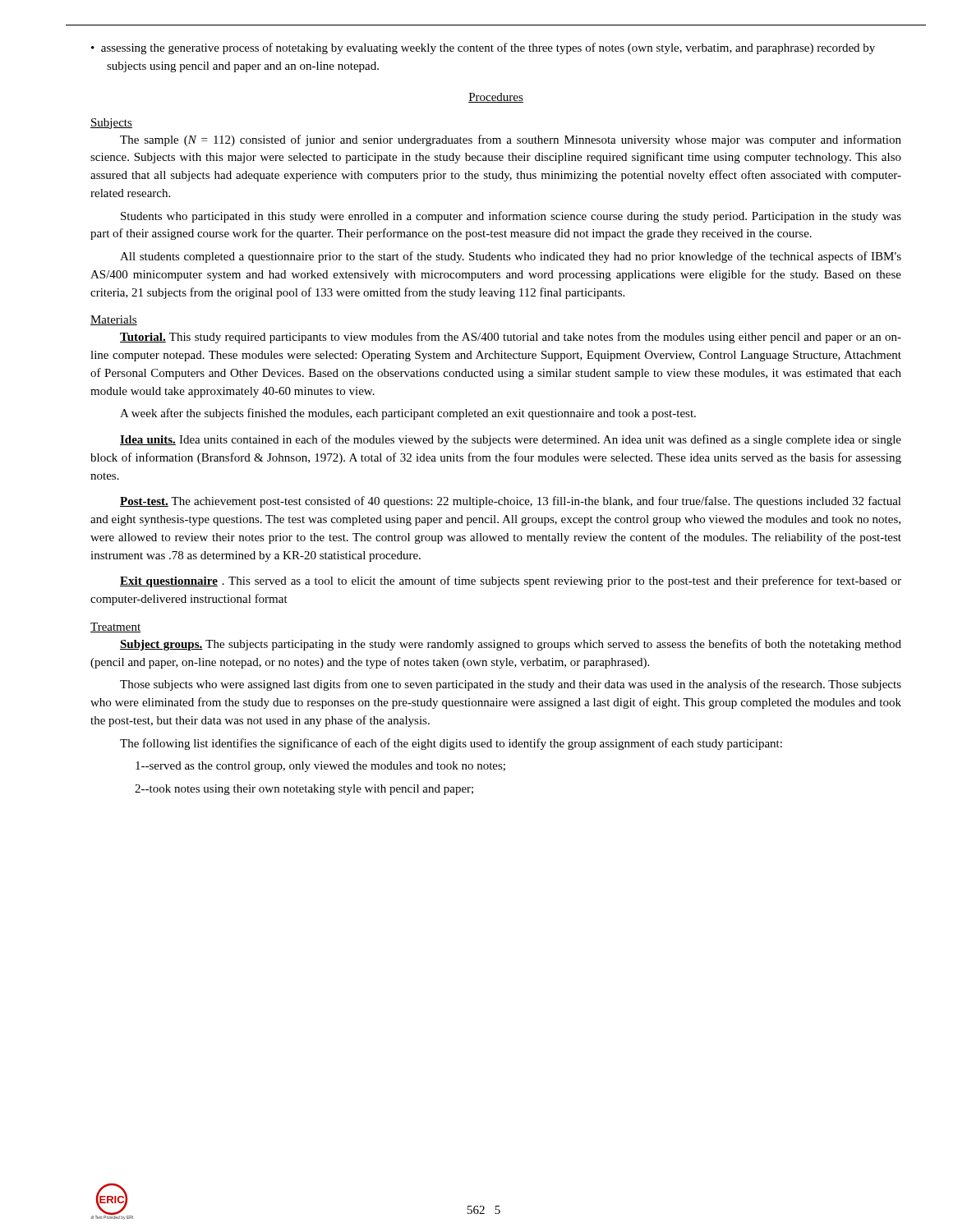Locate the block of text that opens with "Post-test. The achievement post-test consisted of 40 questions:"
This screenshot has width=967, height=1232.
(x=496, y=528)
